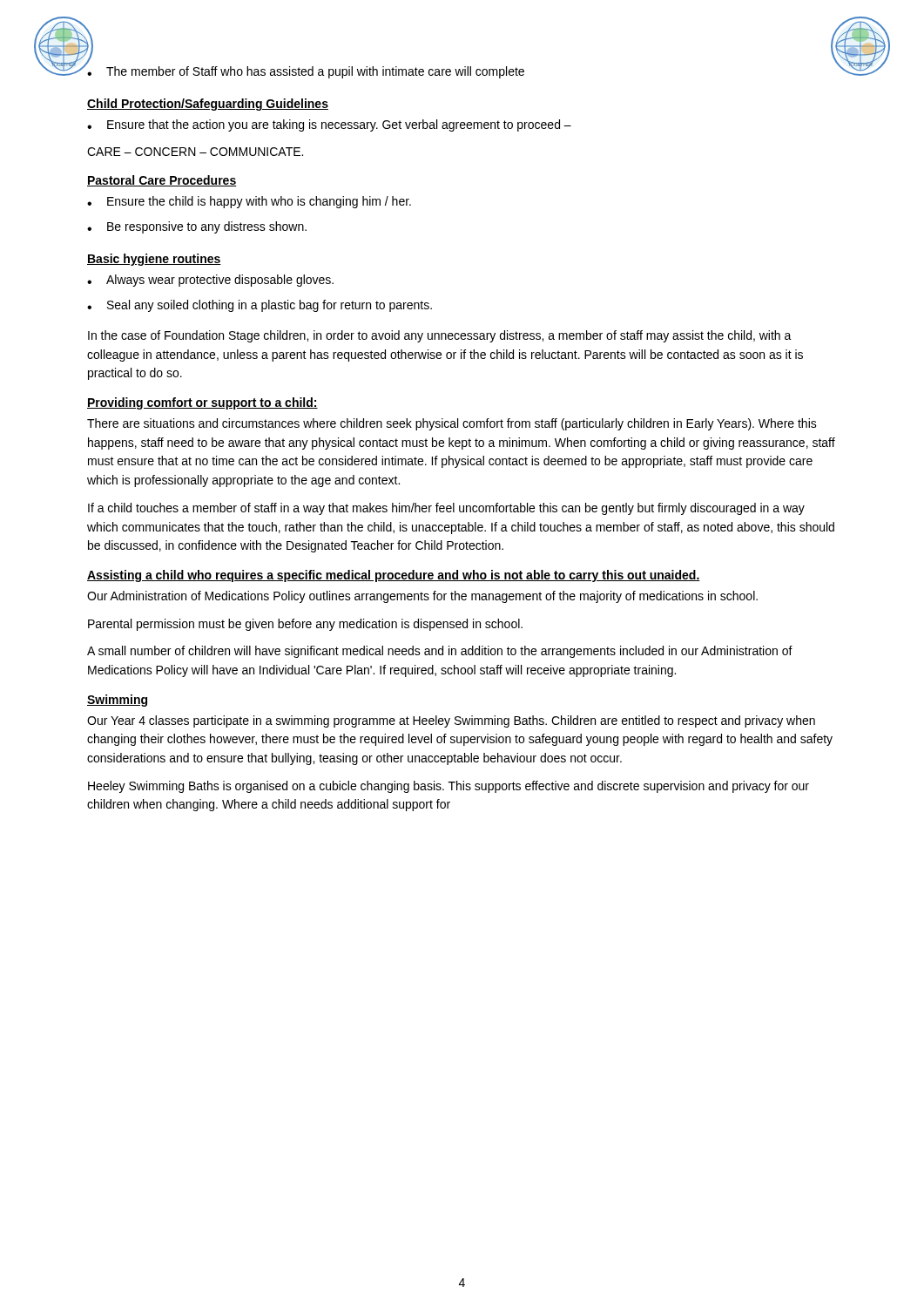Click on the text block starting "Basic hygiene routines"
The height and width of the screenshot is (1307, 924).
[154, 259]
